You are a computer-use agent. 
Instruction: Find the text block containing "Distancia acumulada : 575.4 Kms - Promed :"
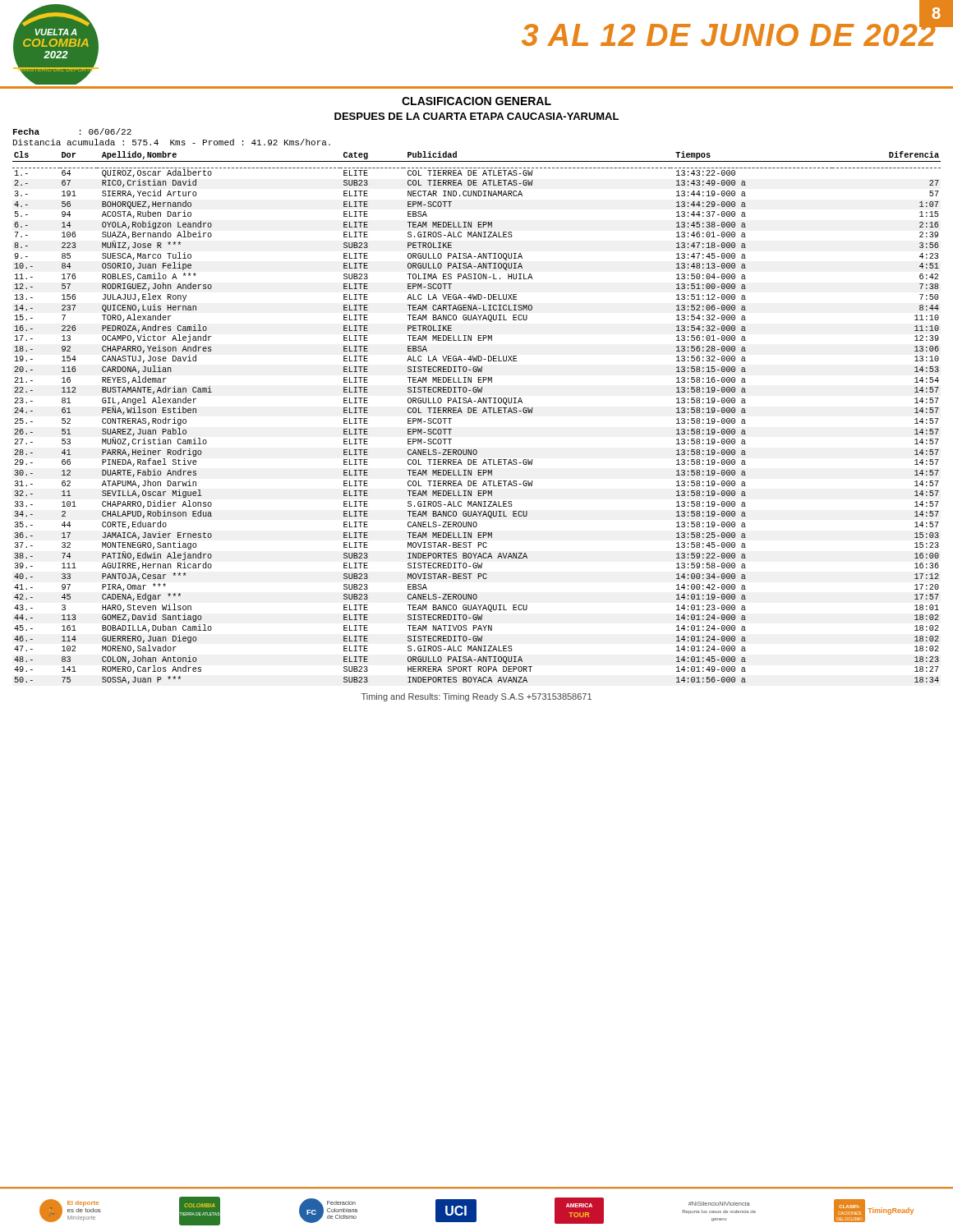coord(172,143)
